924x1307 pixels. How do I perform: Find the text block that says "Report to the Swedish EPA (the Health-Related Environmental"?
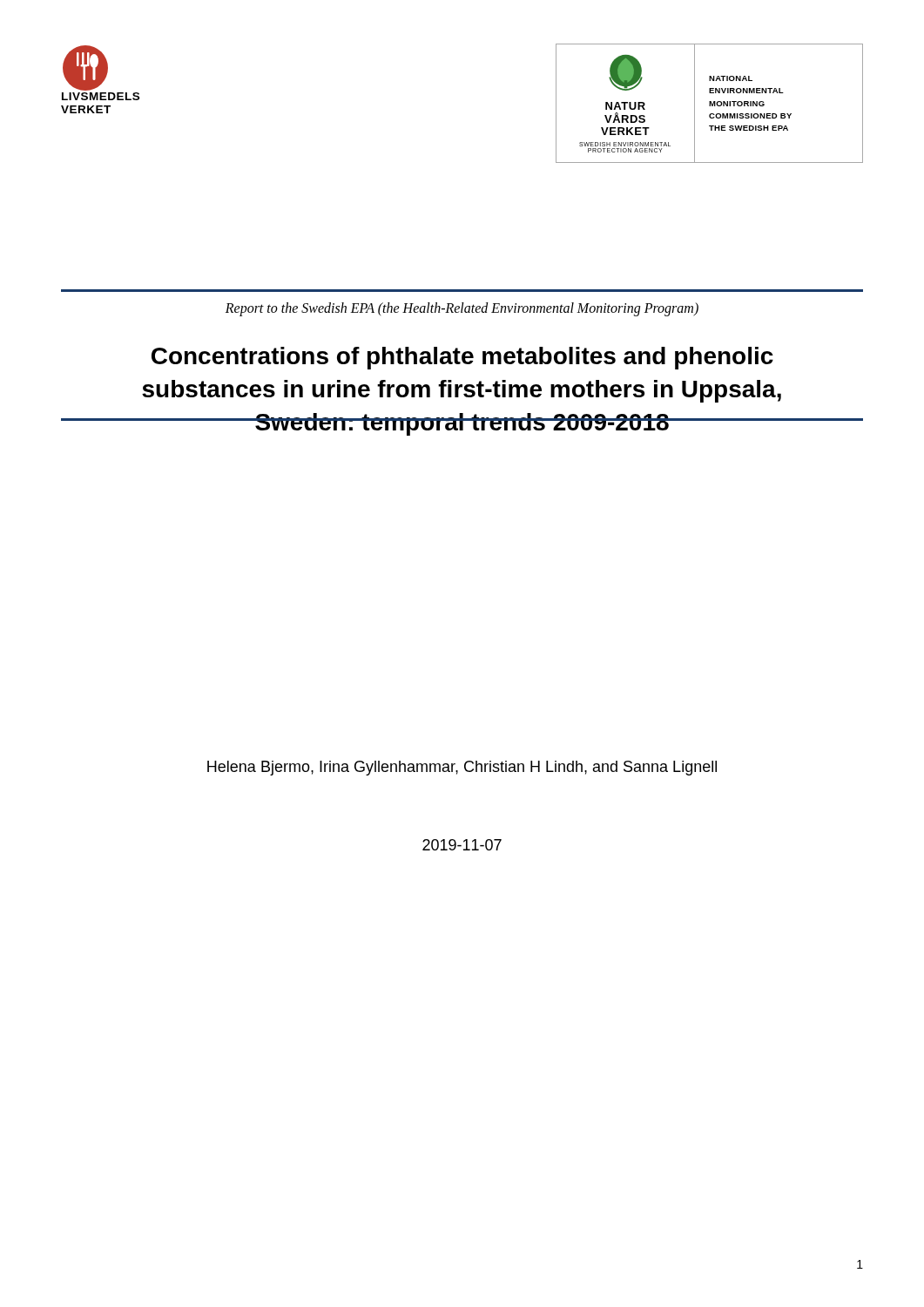pos(462,308)
